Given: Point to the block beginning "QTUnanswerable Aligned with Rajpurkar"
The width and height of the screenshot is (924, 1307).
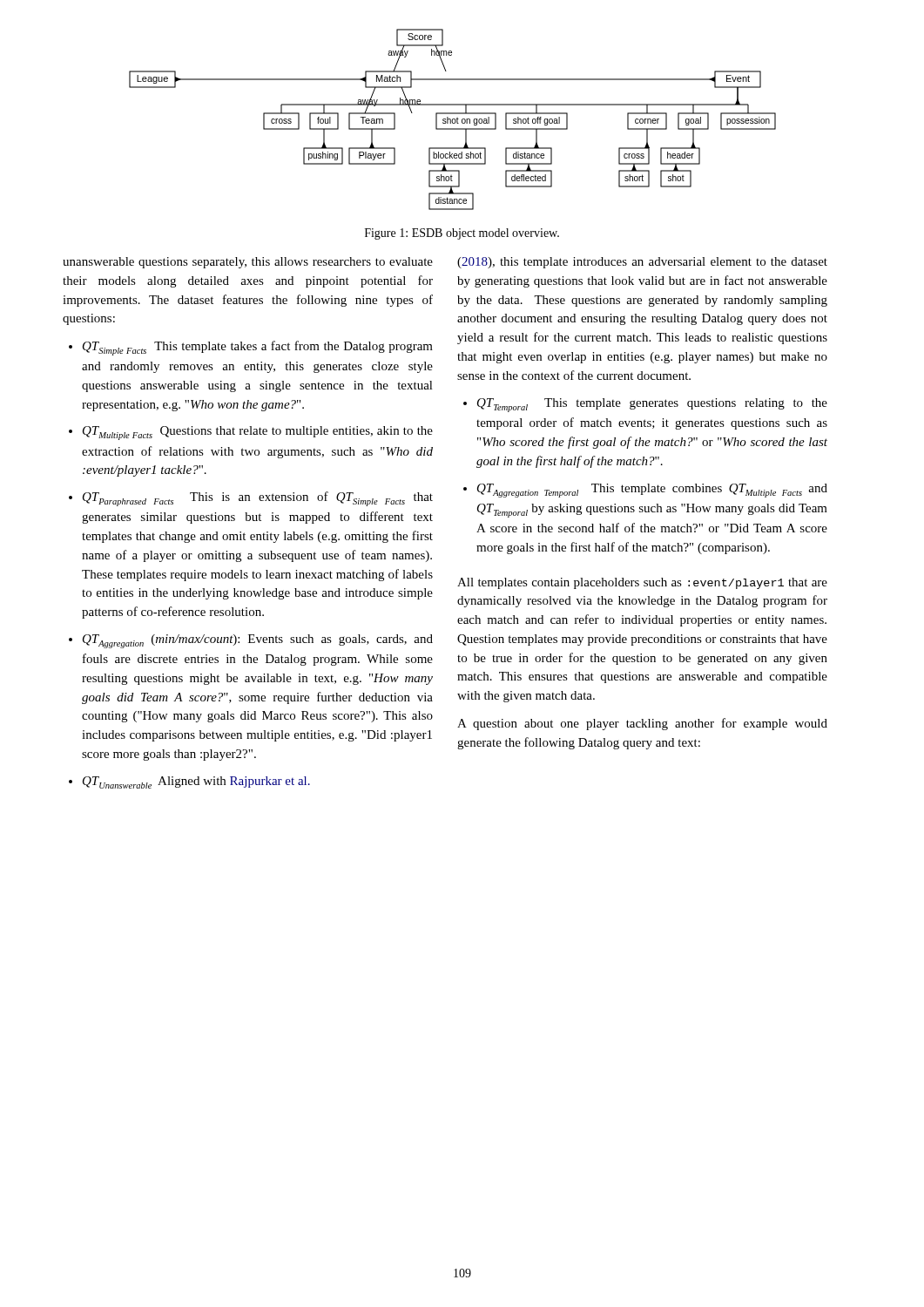Looking at the screenshot, I should coord(196,782).
